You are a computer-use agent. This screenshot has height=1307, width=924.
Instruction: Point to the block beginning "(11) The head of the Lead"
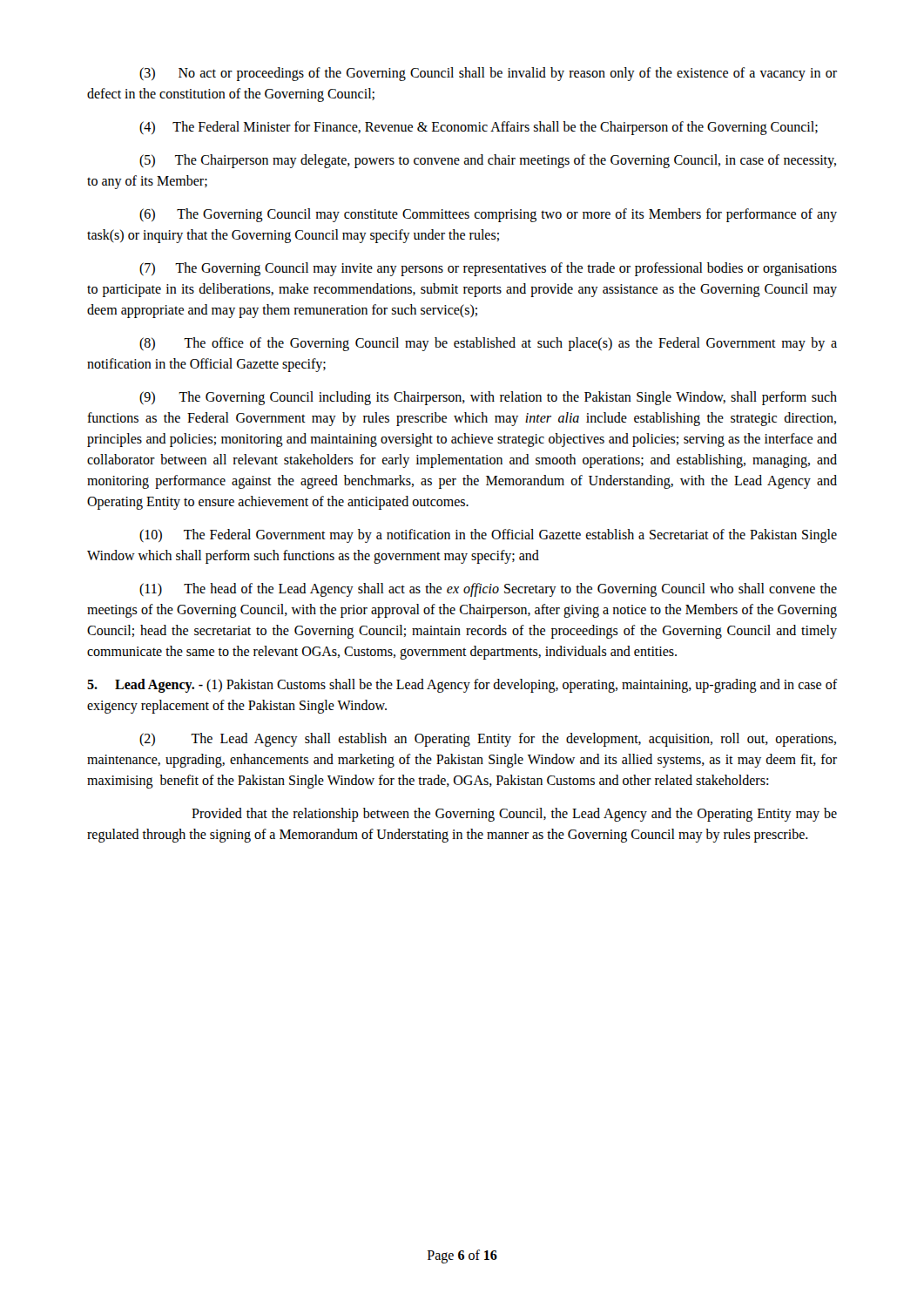(x=462, y=620)
